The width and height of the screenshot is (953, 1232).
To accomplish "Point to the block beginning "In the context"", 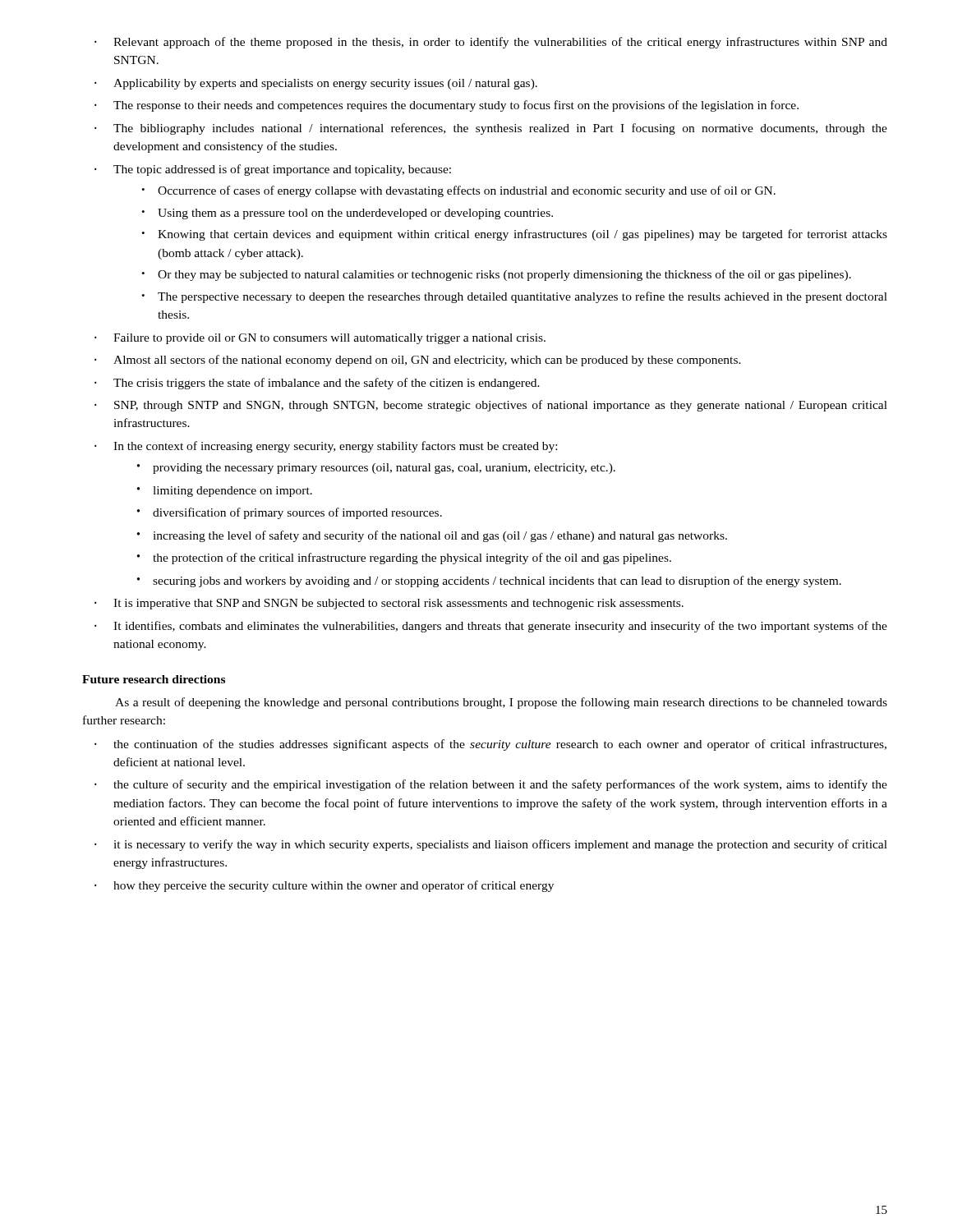I will [326, 447].
